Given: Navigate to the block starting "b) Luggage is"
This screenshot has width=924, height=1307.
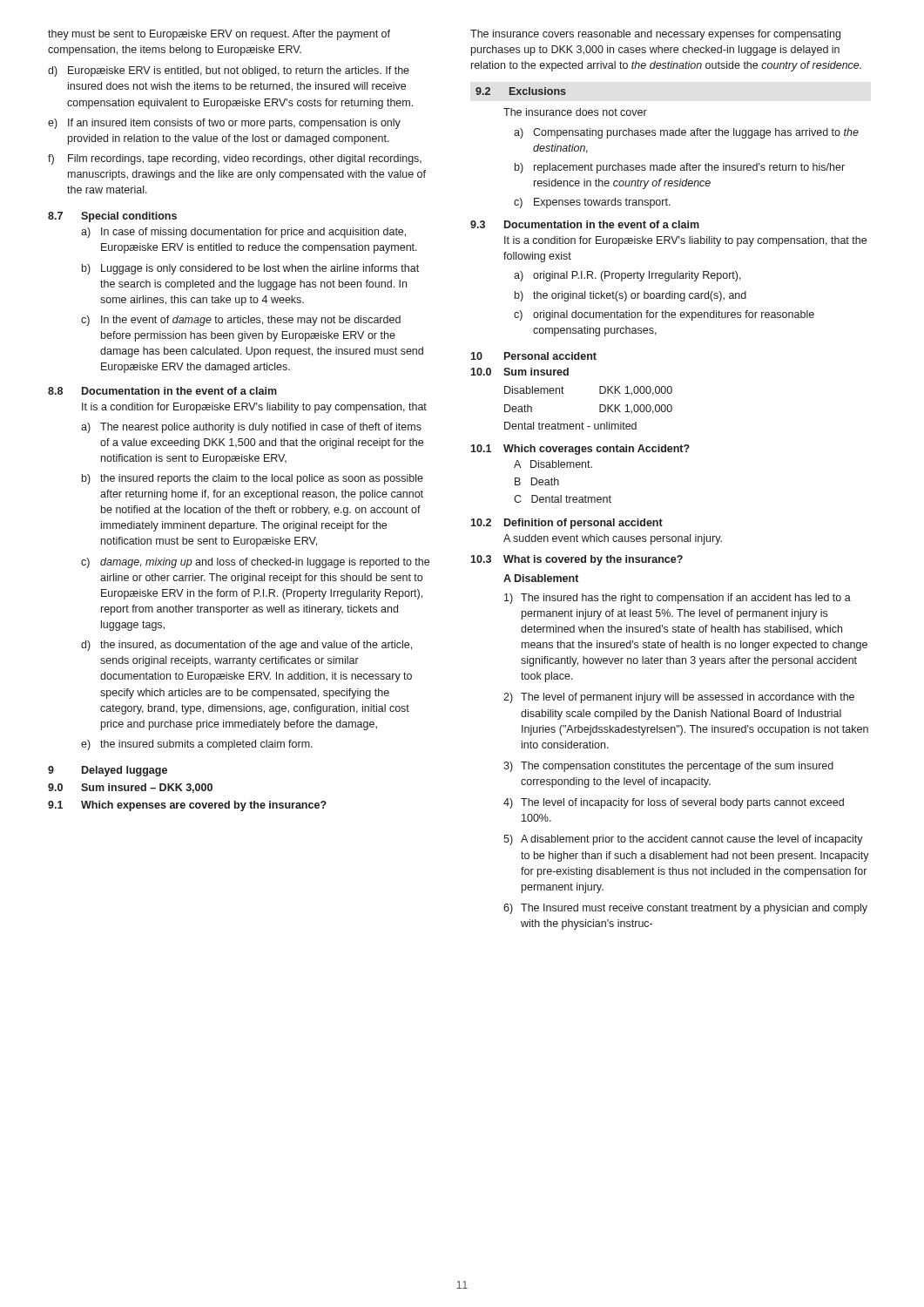Looking at the screenshot, I should [x=256, y=284].
